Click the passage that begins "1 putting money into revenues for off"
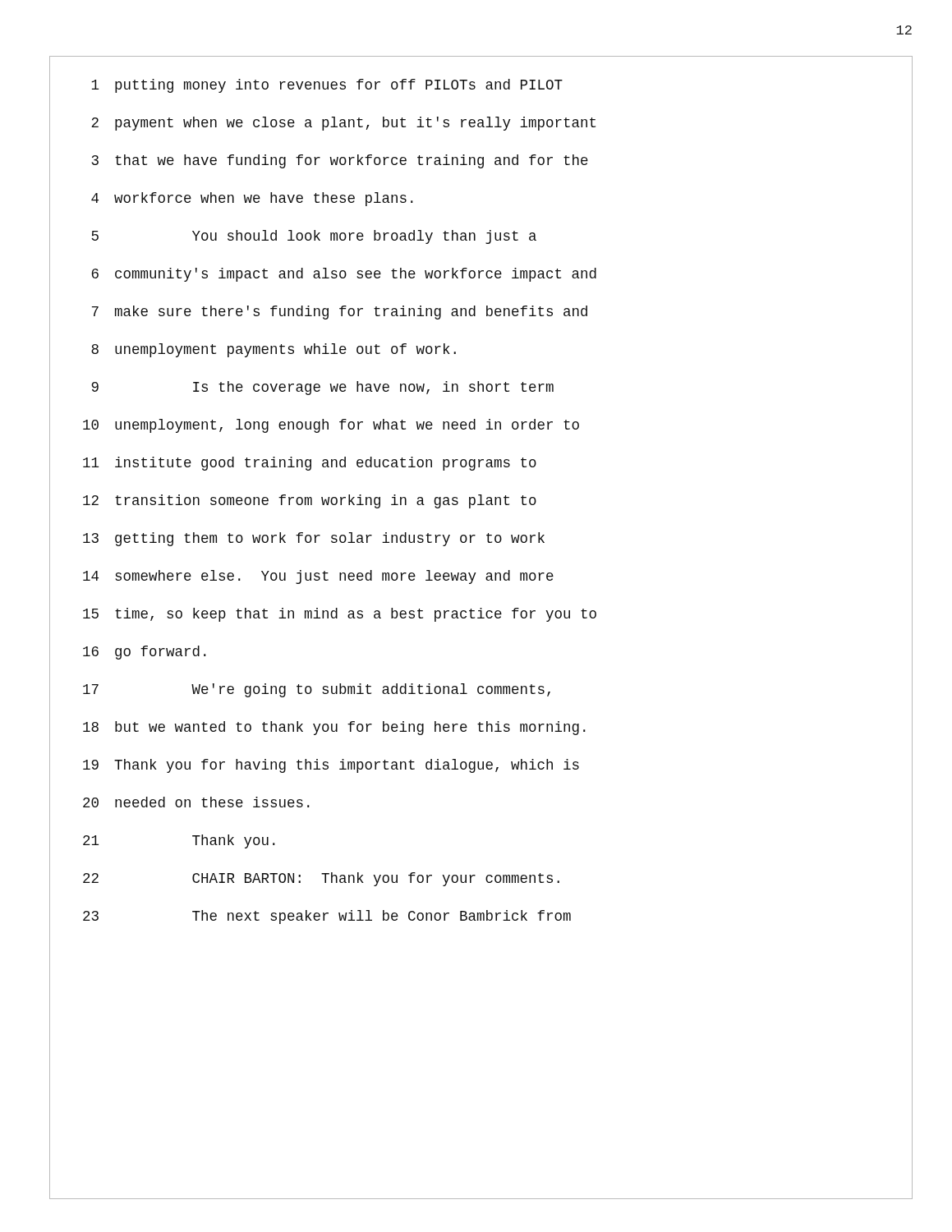 [x=473, y=509]
